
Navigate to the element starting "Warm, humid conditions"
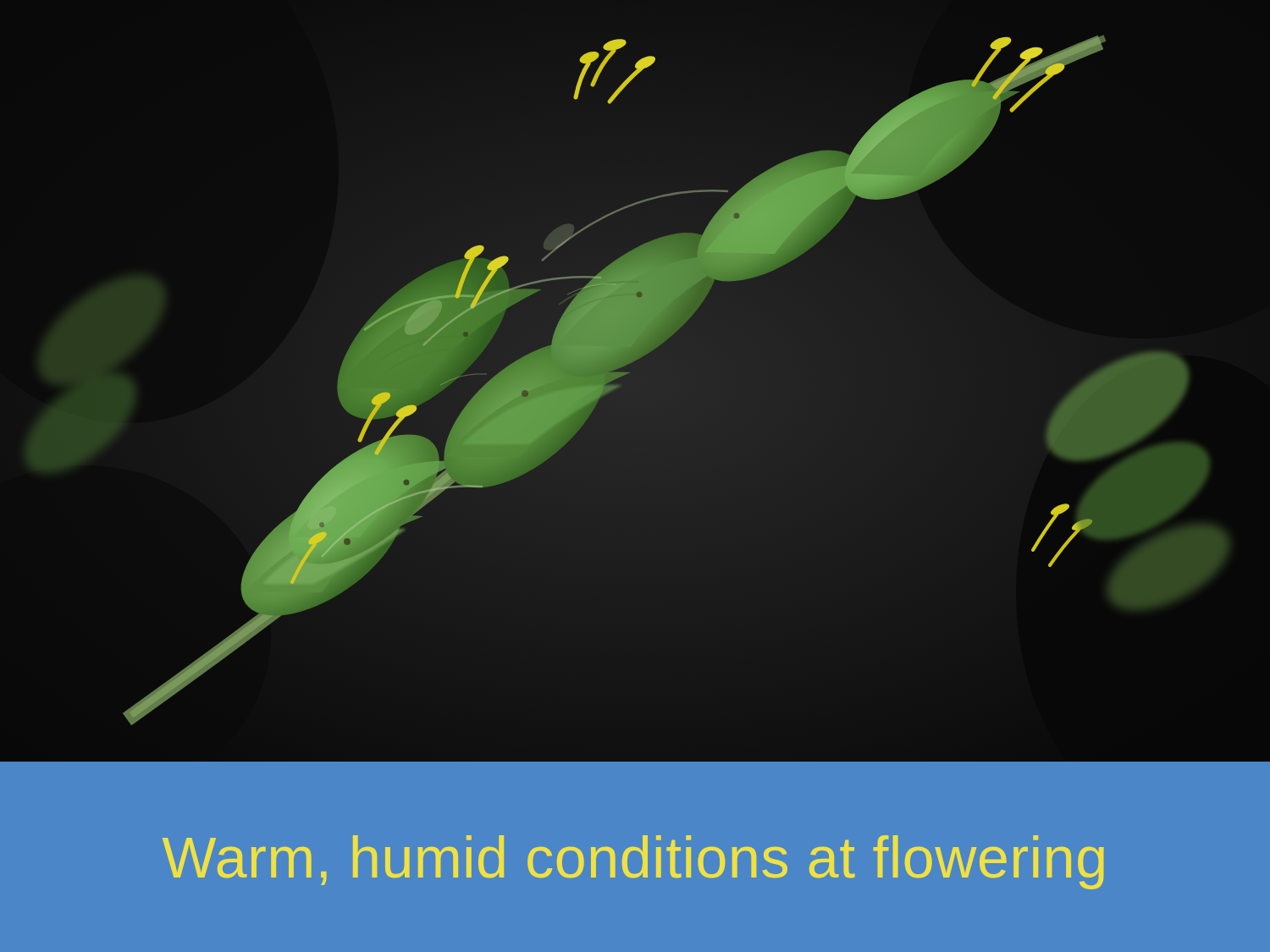635,857
